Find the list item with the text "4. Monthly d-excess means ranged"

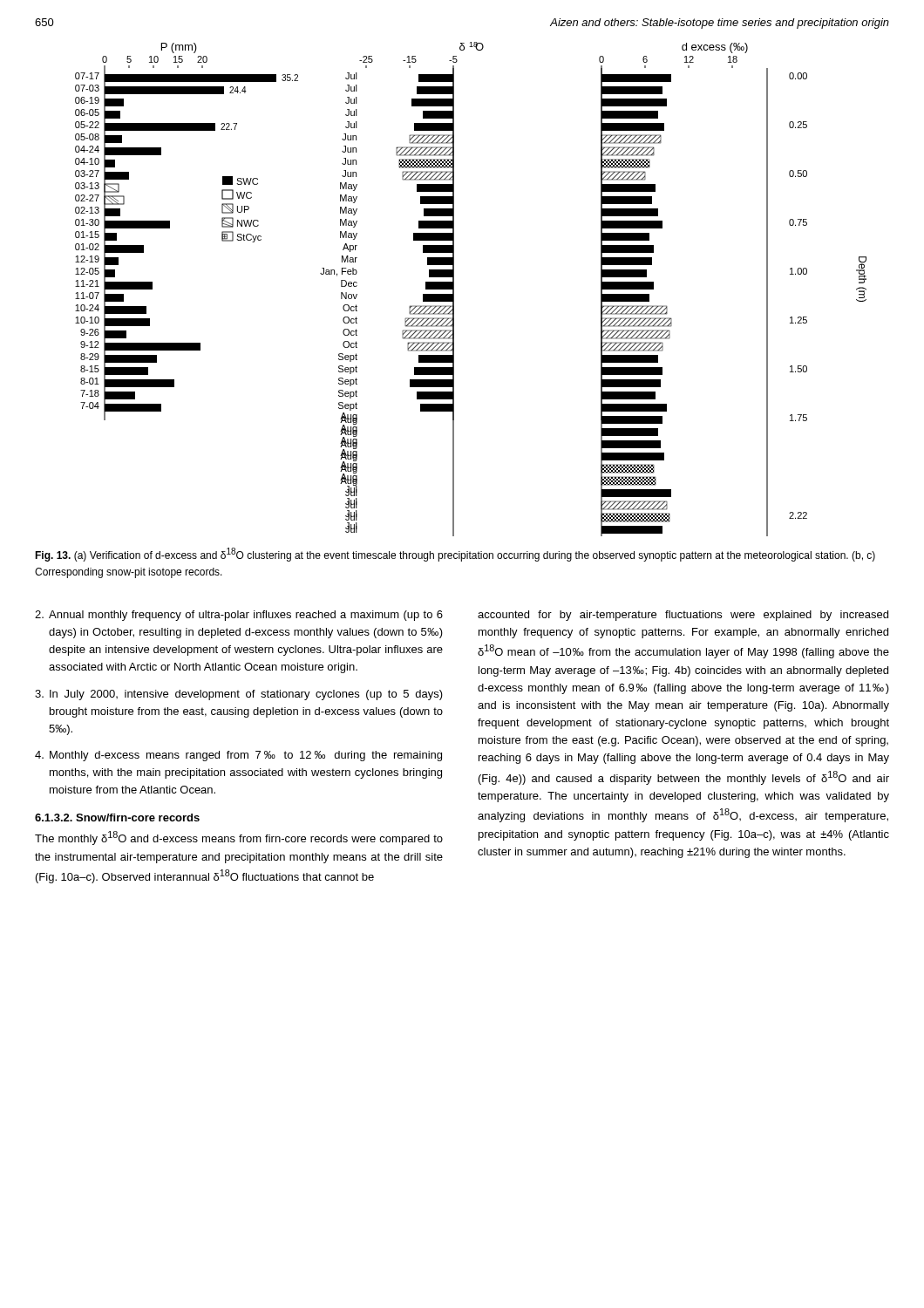pos(239,773)
